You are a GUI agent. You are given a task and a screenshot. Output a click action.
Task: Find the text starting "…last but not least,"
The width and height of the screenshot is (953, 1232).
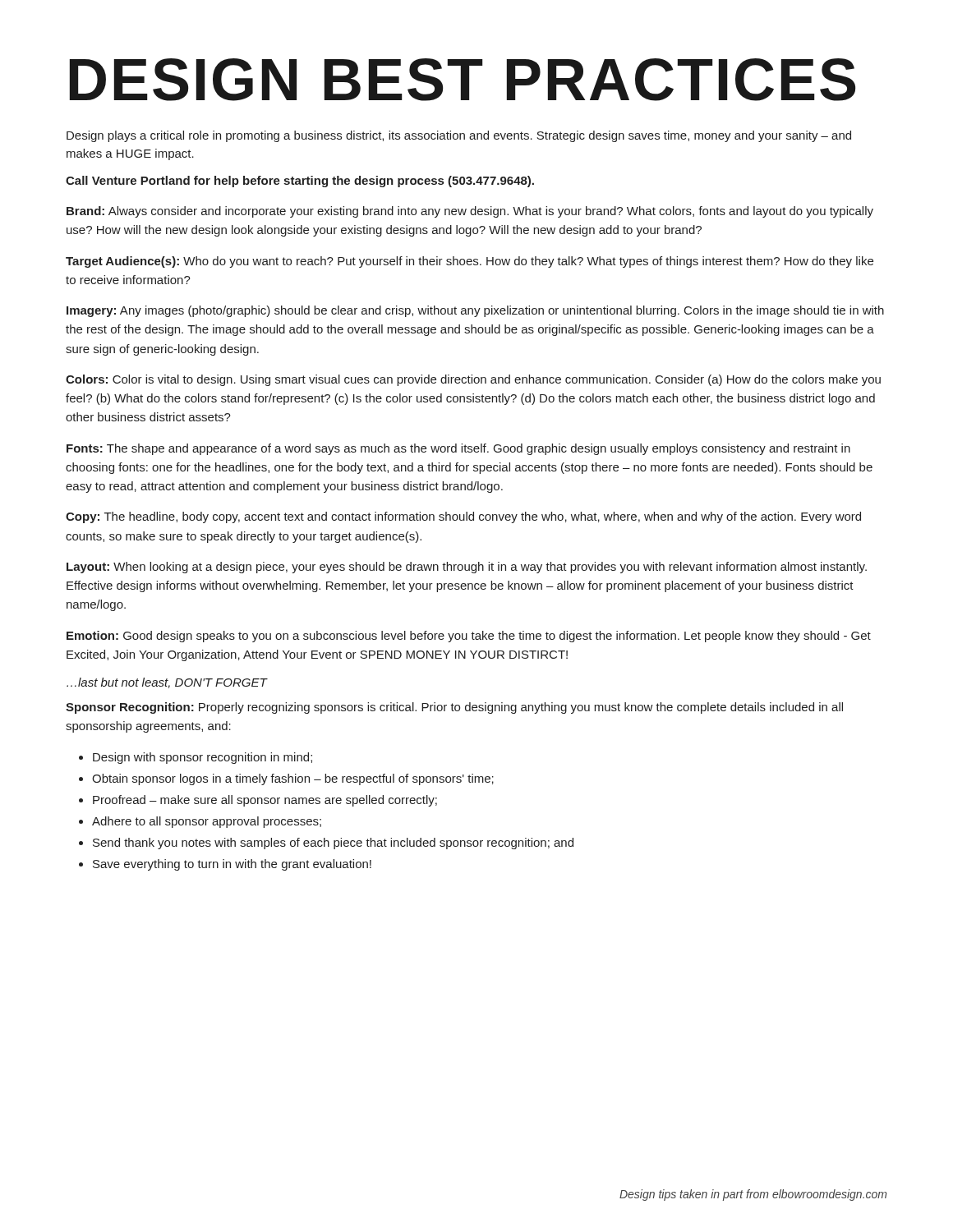166,682
